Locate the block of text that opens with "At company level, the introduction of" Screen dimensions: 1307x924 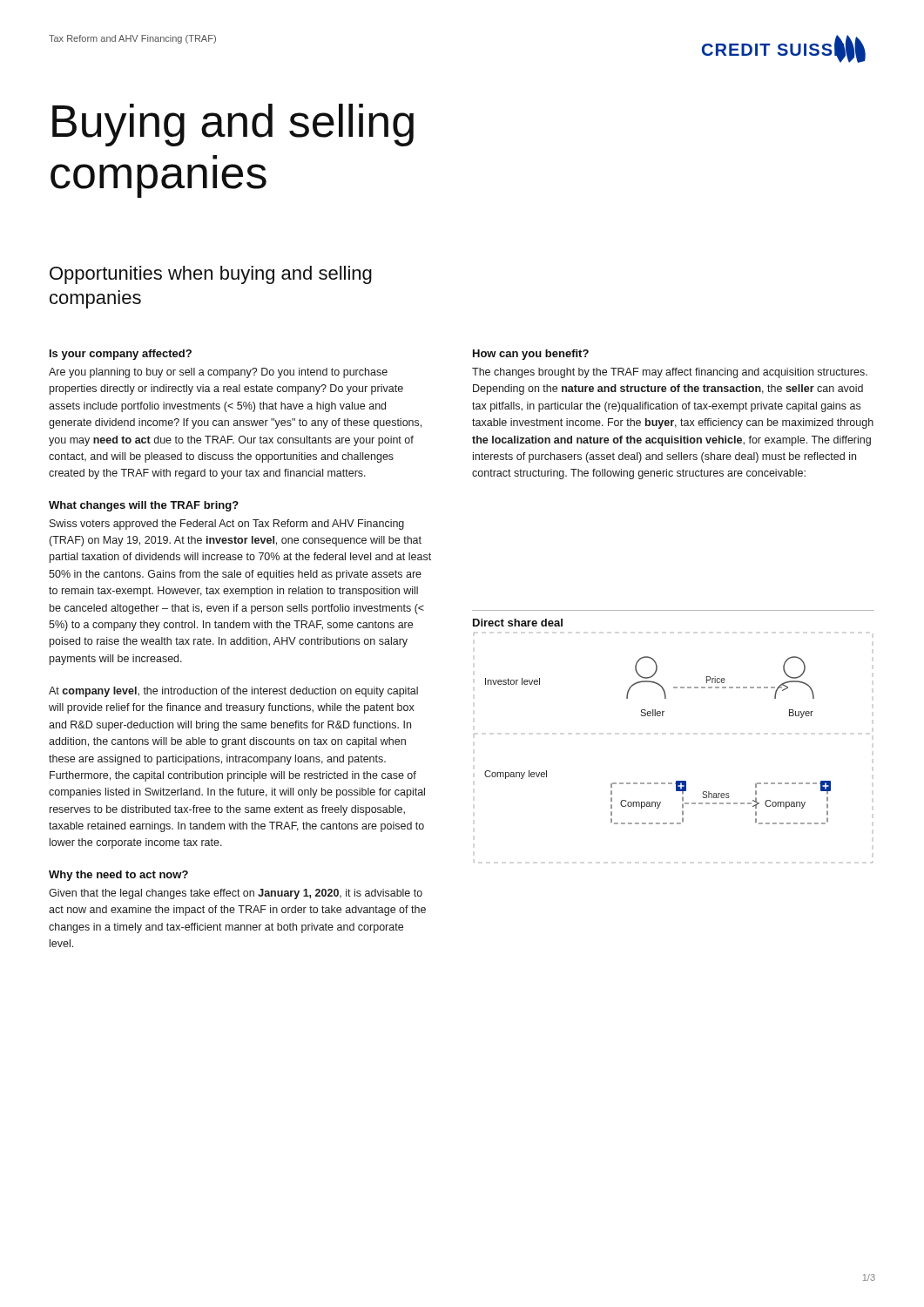(237, 767)
